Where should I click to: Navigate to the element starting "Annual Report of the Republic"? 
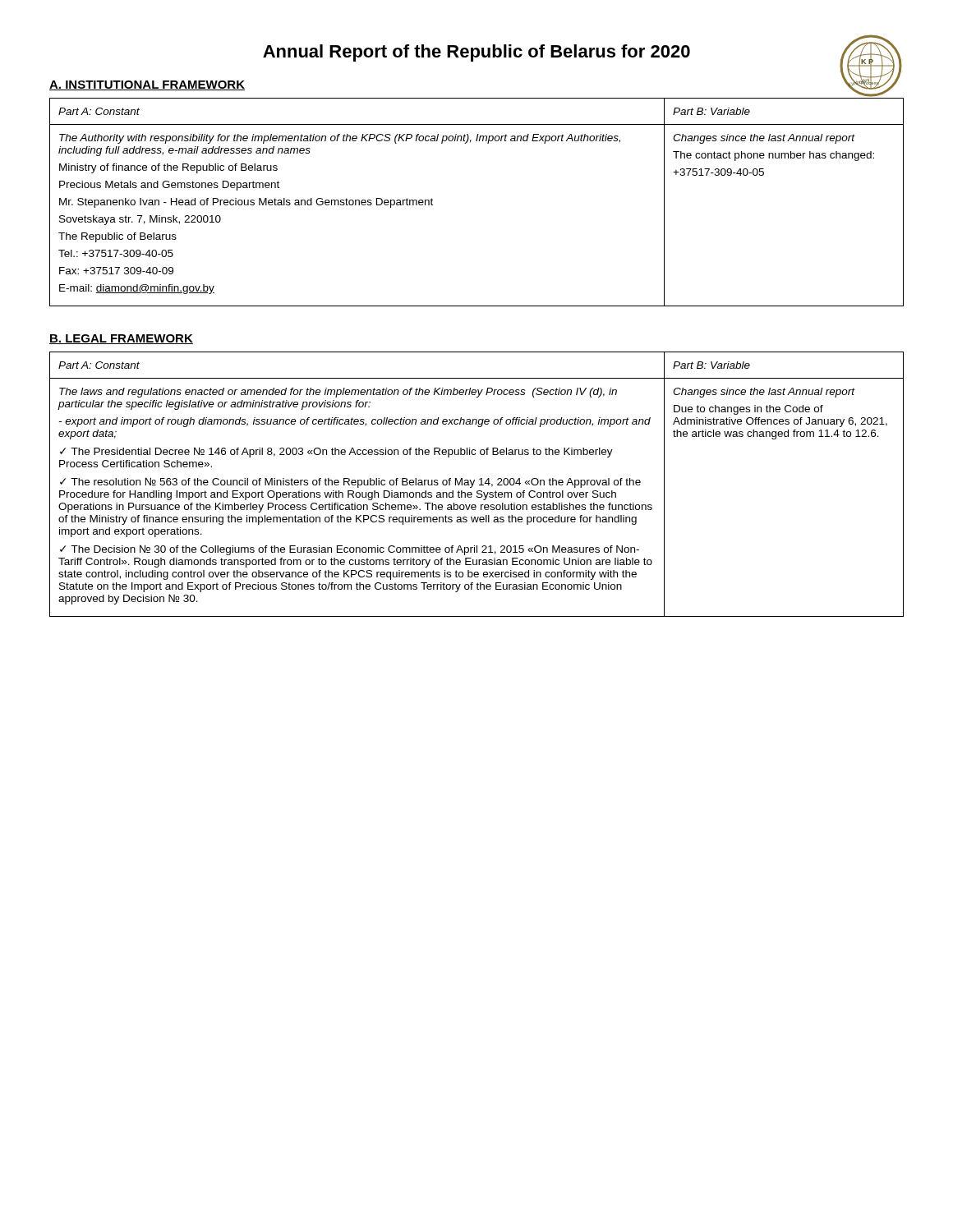[x=476, y=51]
